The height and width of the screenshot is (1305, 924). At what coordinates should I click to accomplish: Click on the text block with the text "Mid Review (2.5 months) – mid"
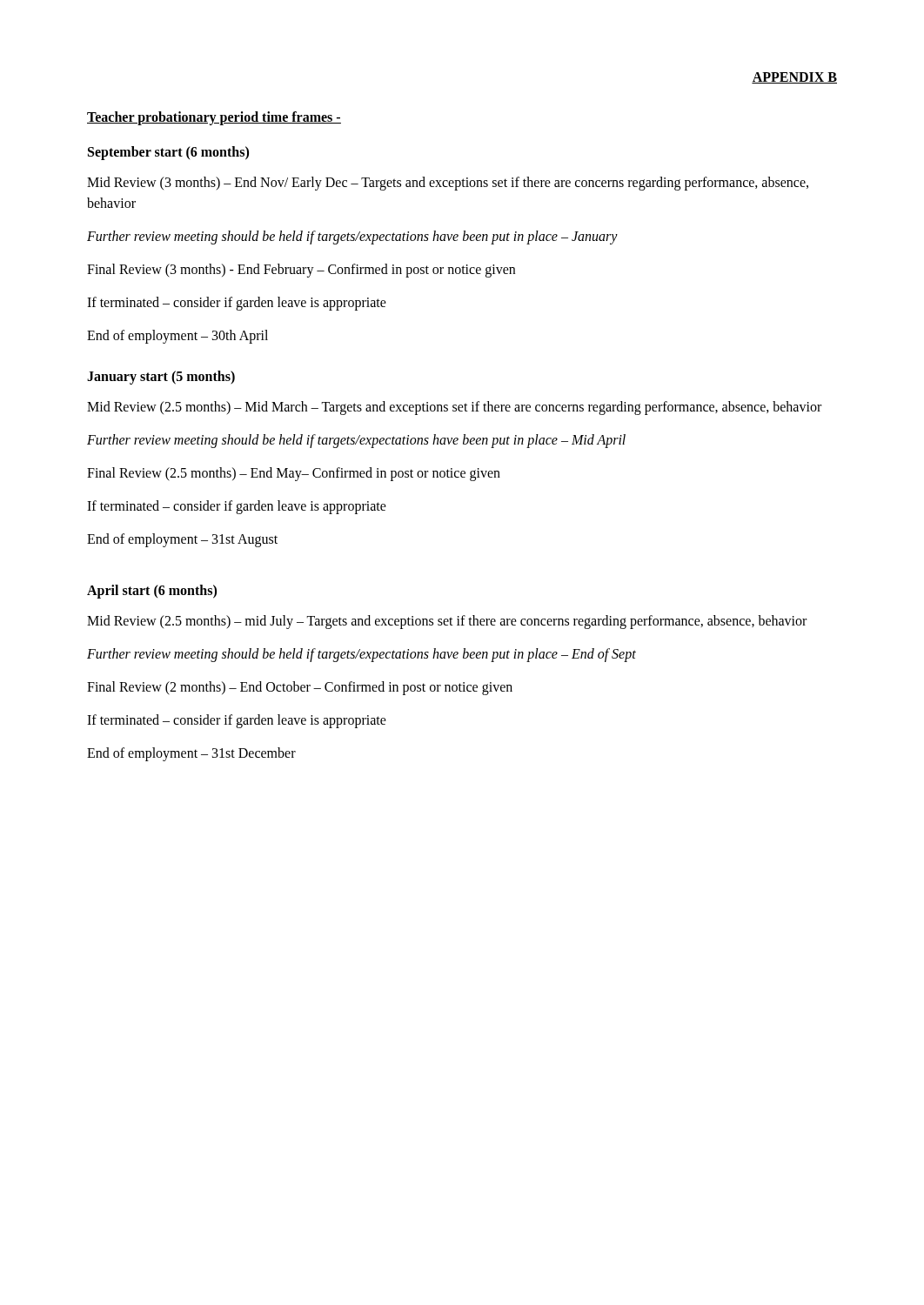pyautogui.click(x=447, y=621)
